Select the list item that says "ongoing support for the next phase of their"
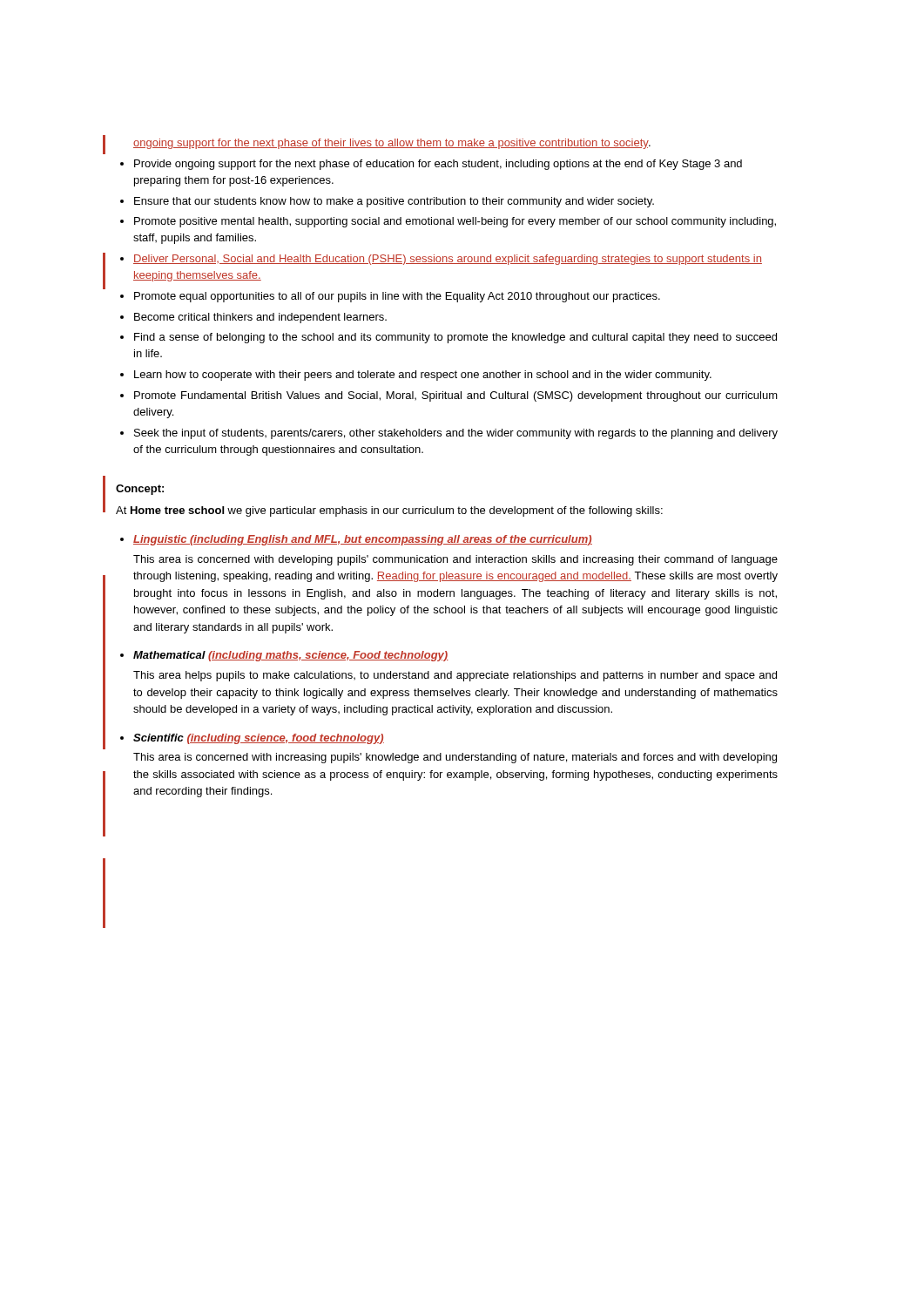This screenshot has height=1307, width=924. click(x=447, y=143)
